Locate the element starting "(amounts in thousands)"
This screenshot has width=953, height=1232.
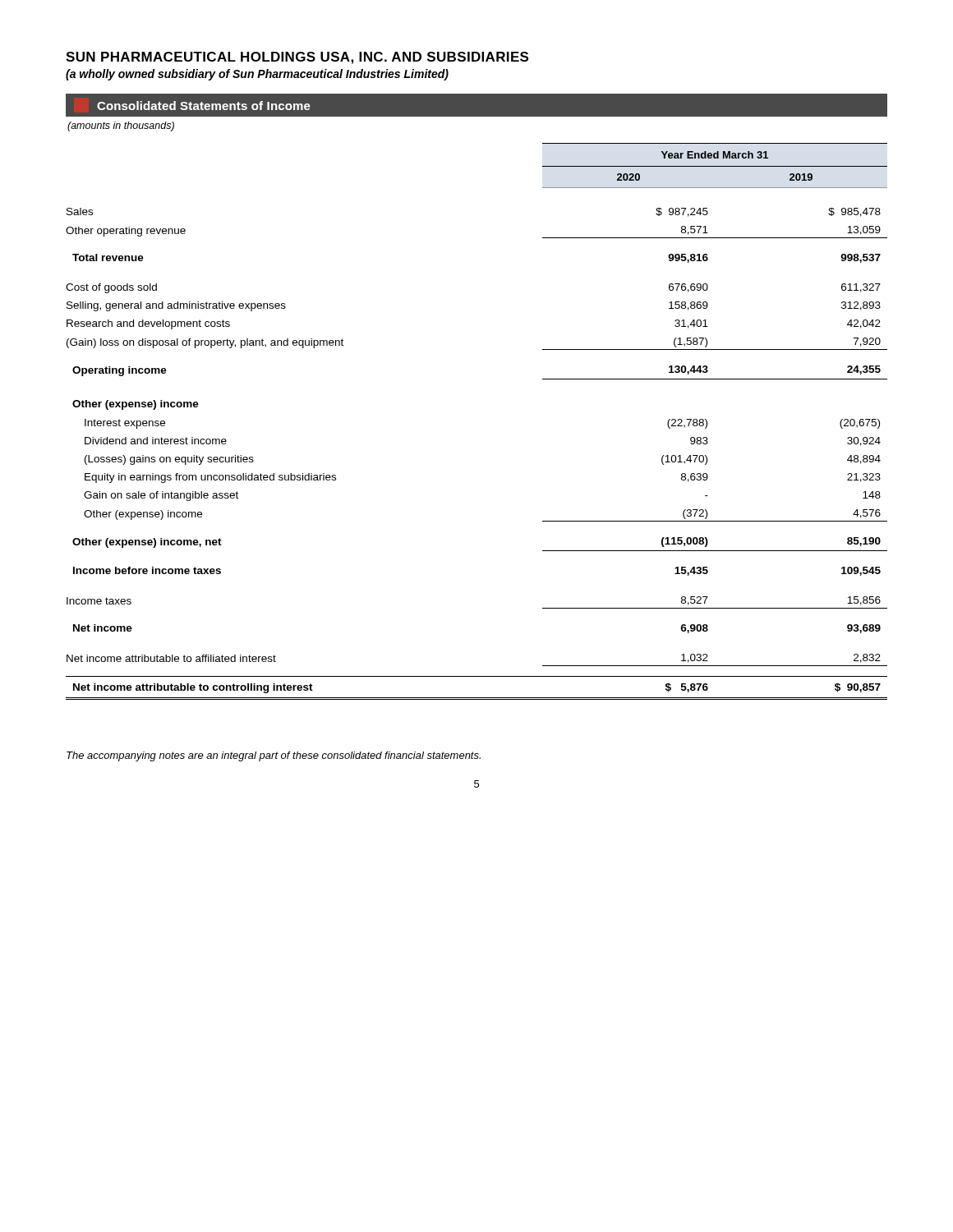point(121,126)
